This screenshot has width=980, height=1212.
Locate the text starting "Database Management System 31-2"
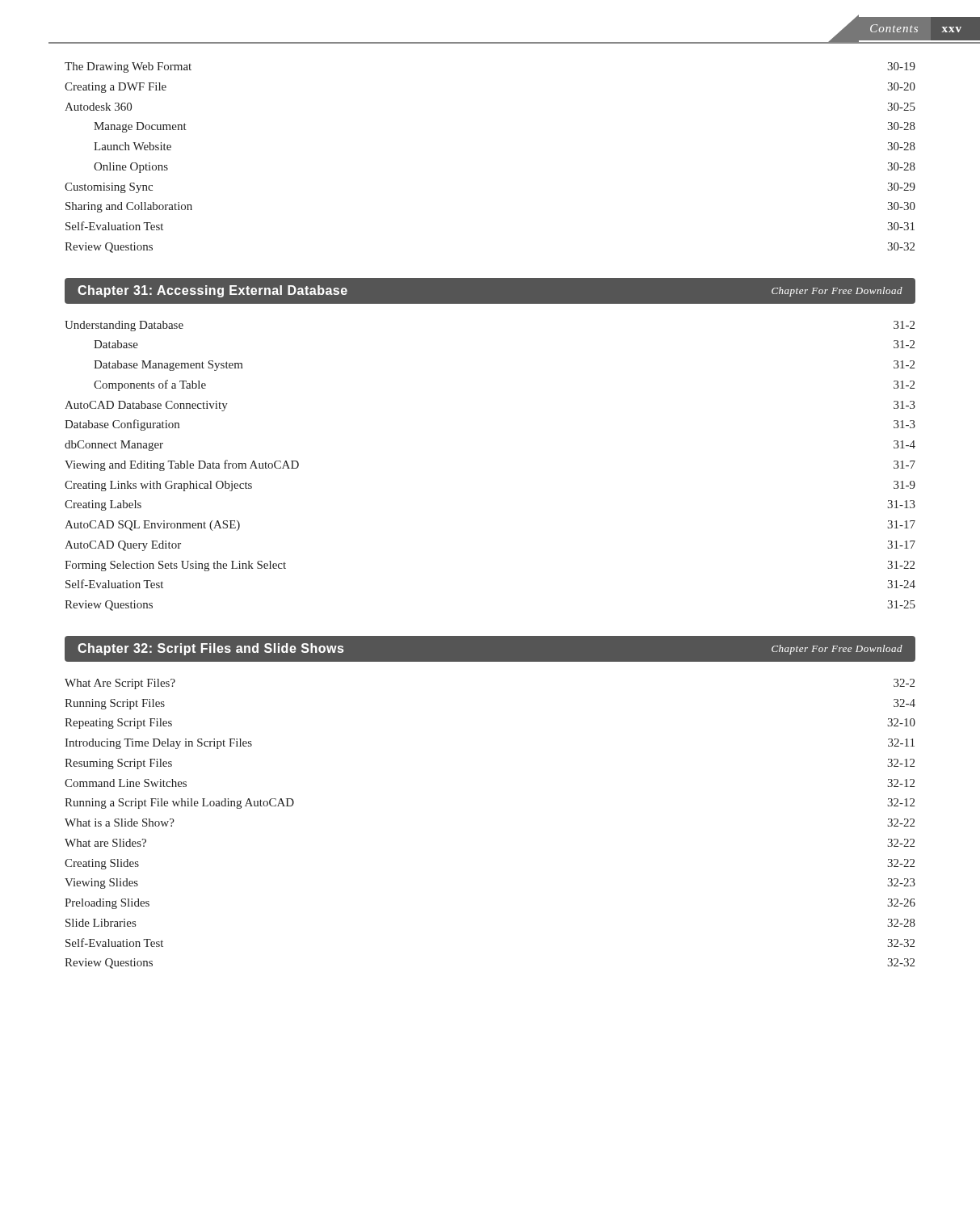pyautogui.click(x=169, y=365)
